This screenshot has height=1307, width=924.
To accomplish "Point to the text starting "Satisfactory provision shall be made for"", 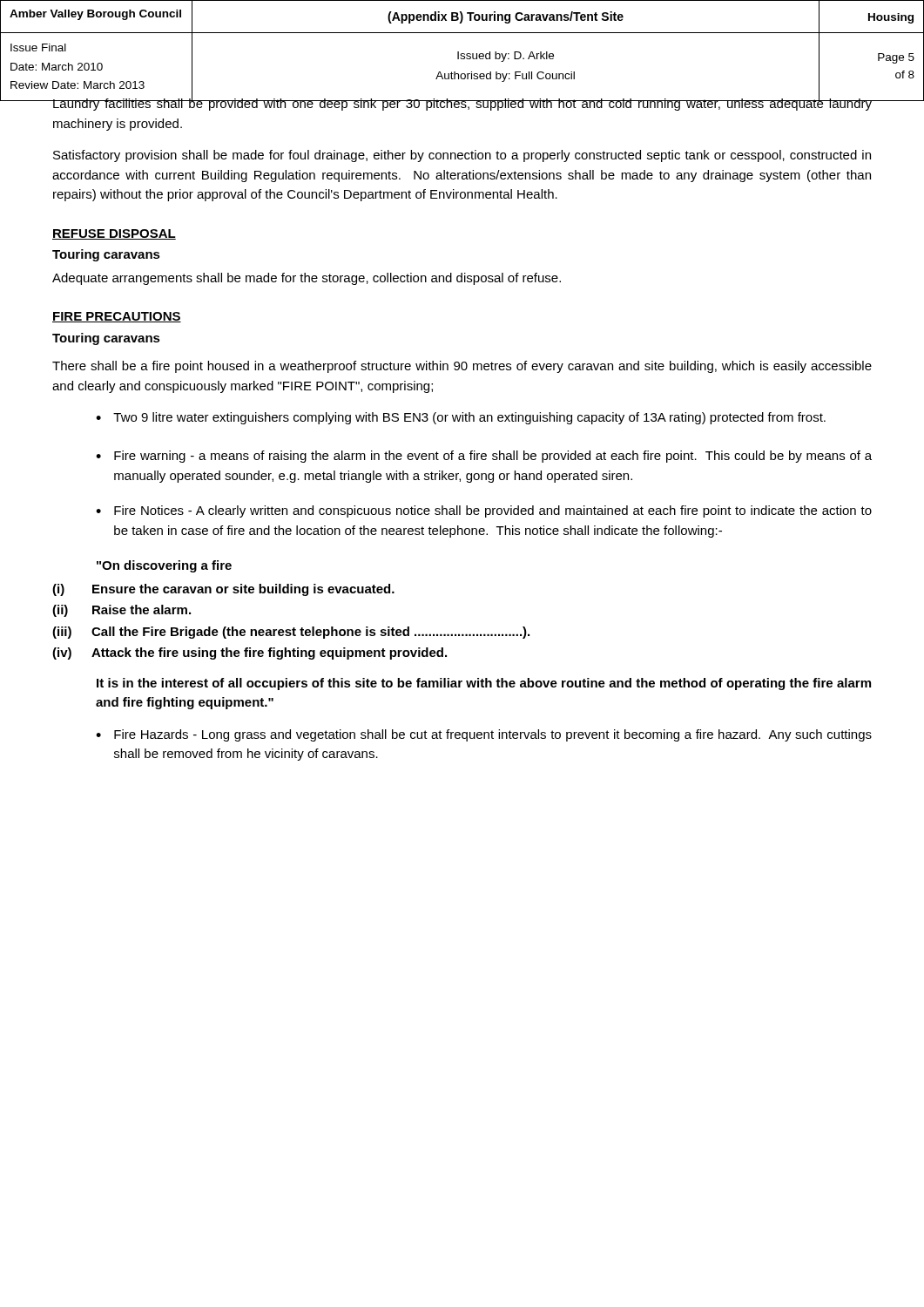I will coord(462,174).
